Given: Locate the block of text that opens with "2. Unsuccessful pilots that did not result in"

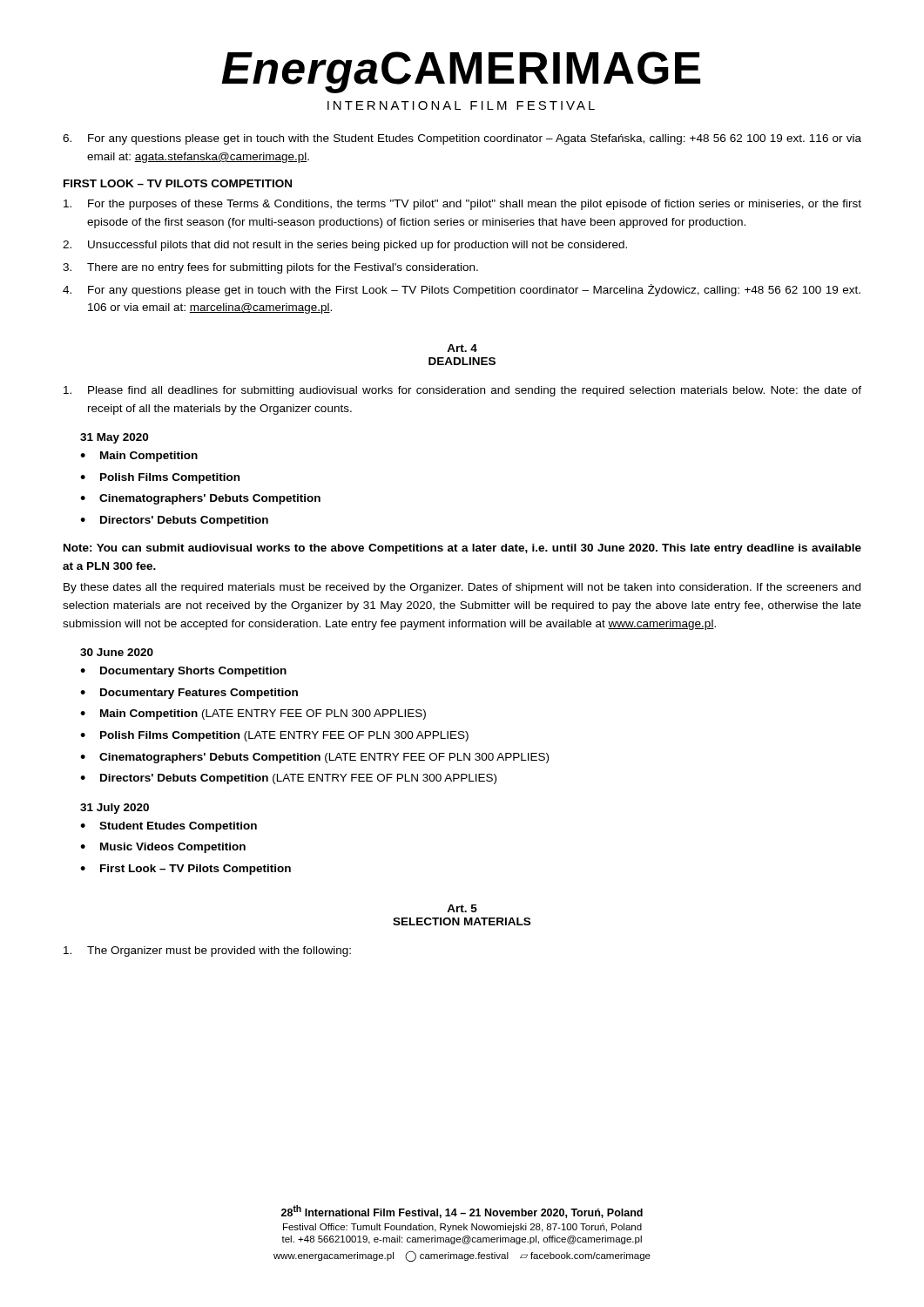Looking at the screenshot, I should pyautogui.click(x=345, y=245).
